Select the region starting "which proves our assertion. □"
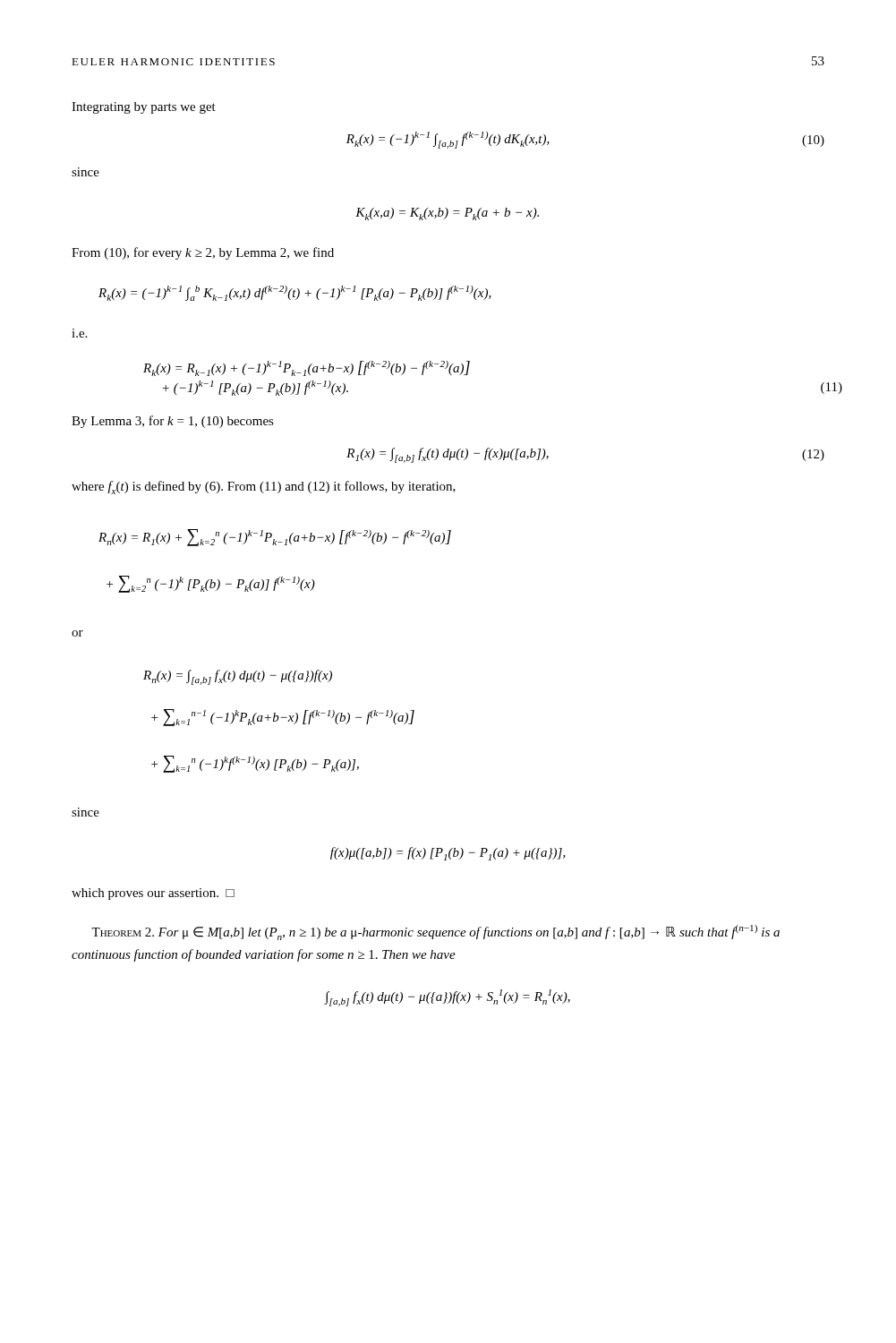This screenshot has width=896, height=1343. click(x=153, y=892)
